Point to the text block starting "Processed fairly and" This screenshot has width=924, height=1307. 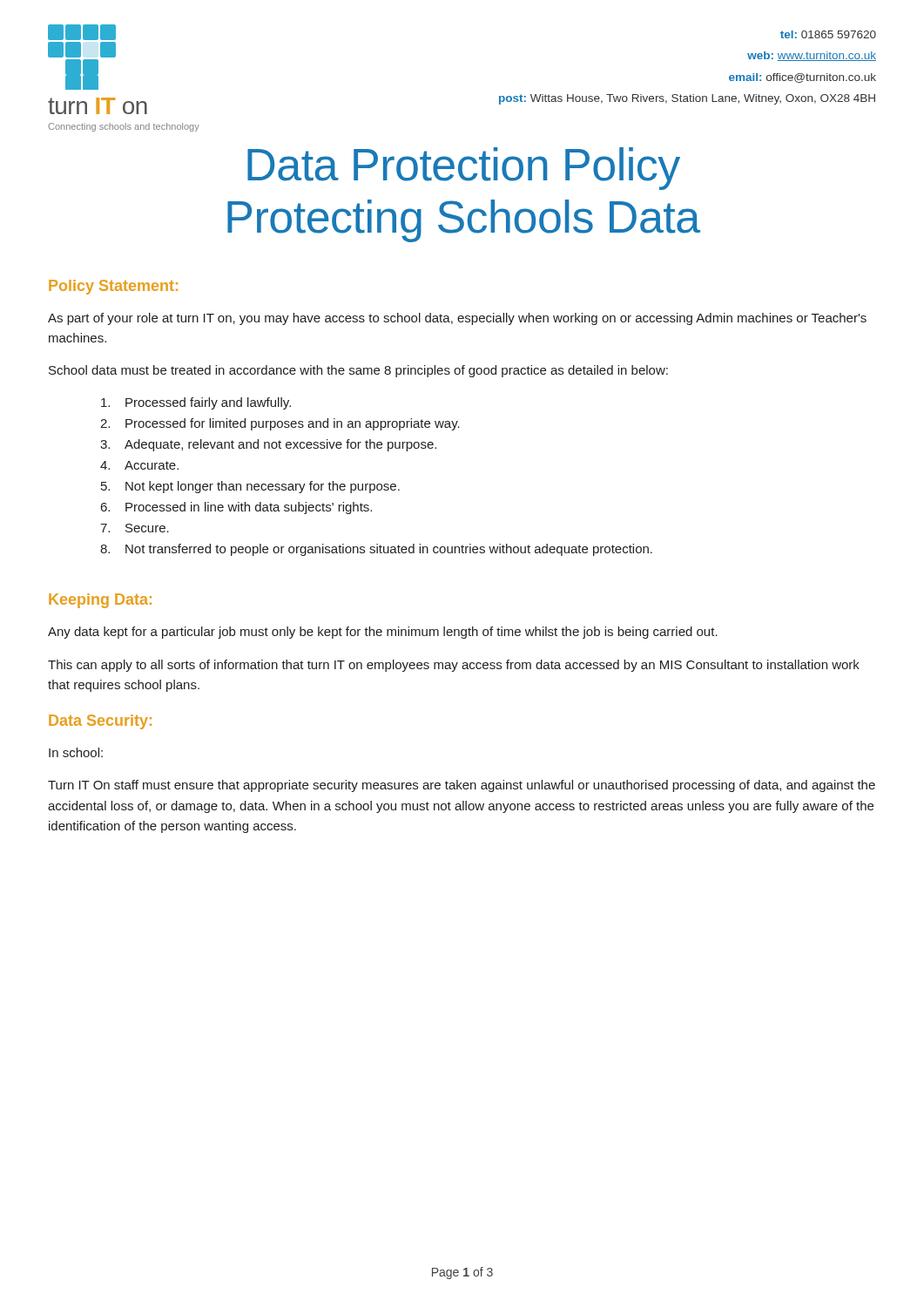(x=196, y=403)
